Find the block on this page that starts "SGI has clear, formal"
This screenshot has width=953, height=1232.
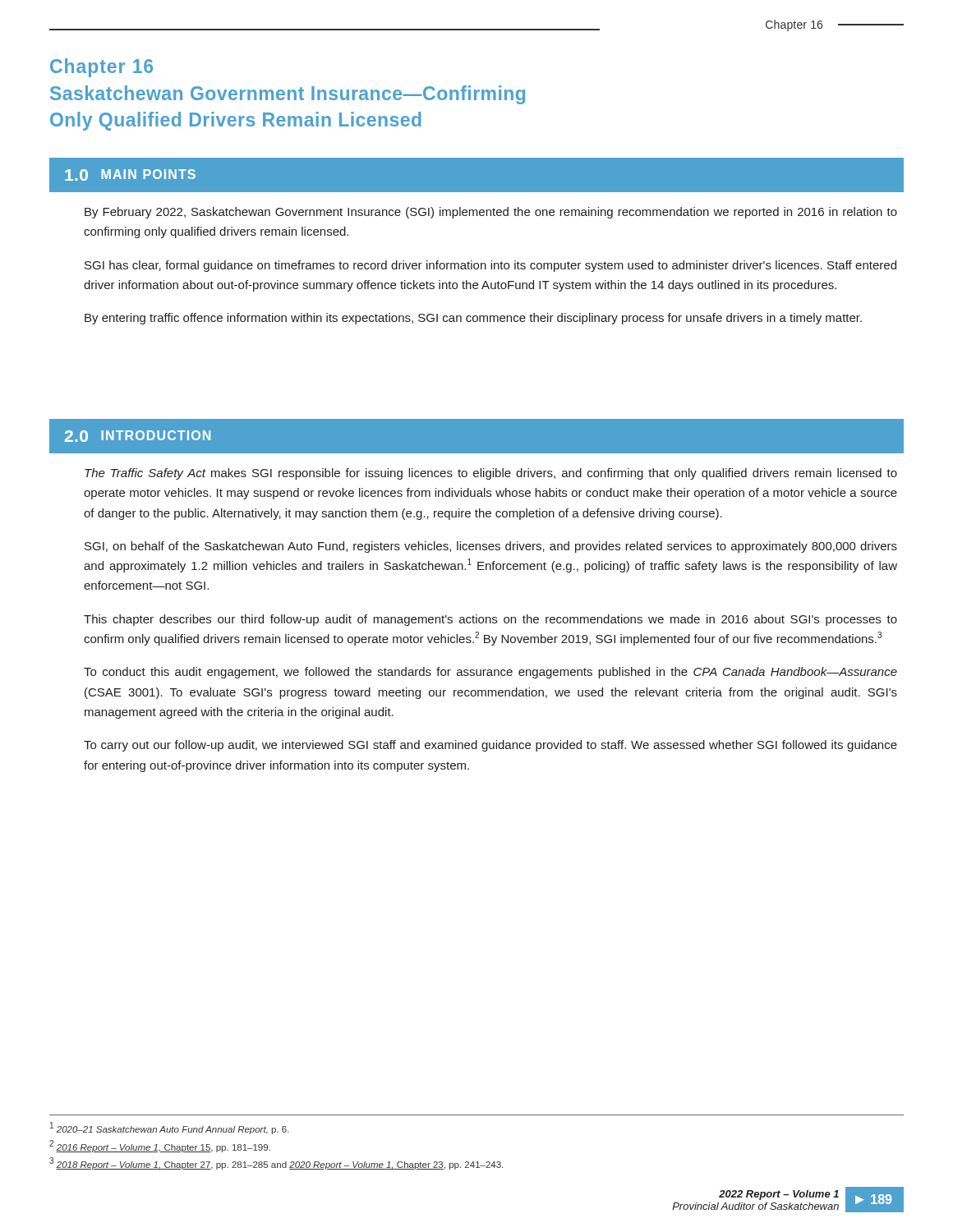(x=490, y=275)
